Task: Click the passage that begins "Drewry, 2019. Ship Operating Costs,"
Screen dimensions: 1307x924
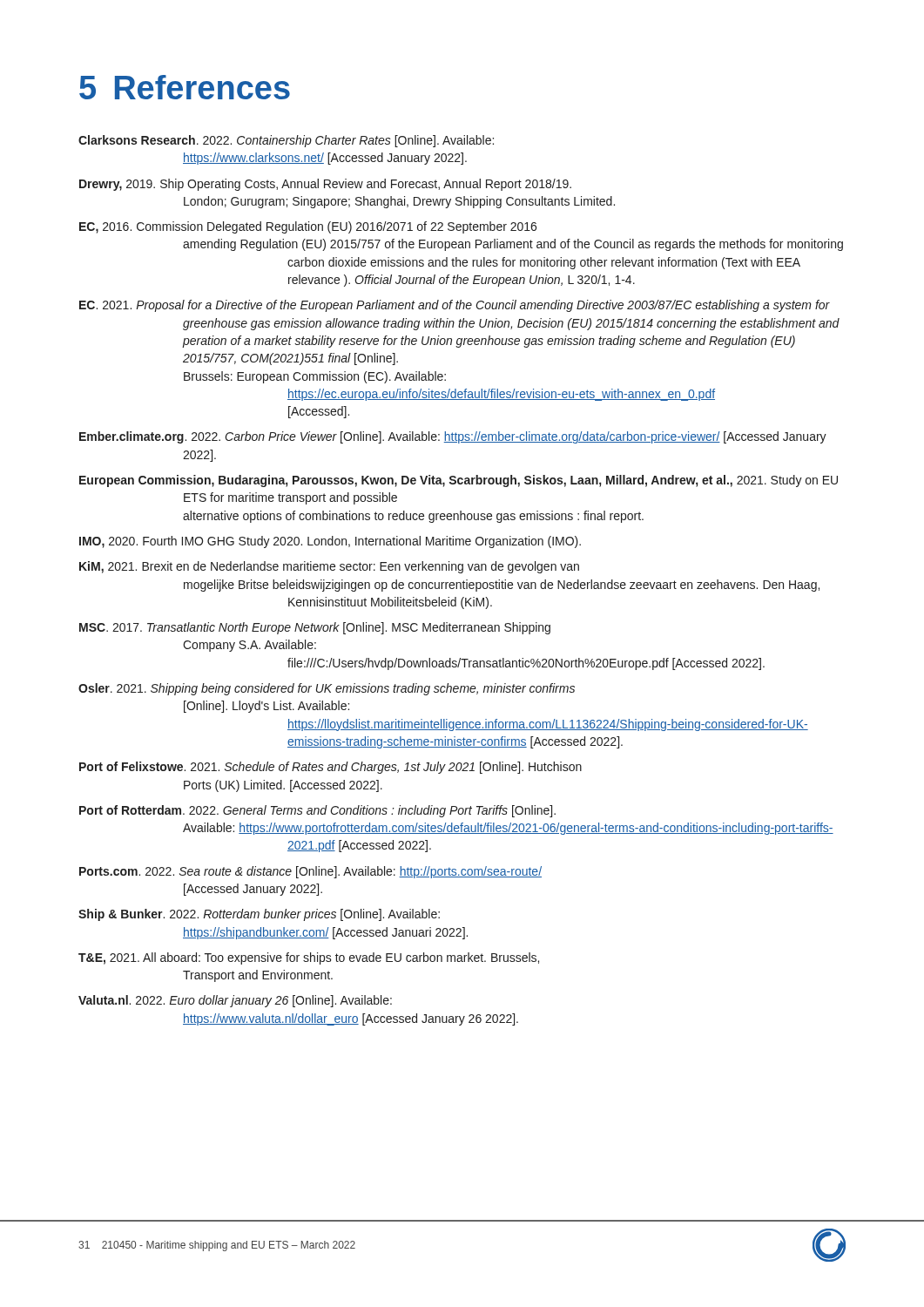Action: pos(347,193)
